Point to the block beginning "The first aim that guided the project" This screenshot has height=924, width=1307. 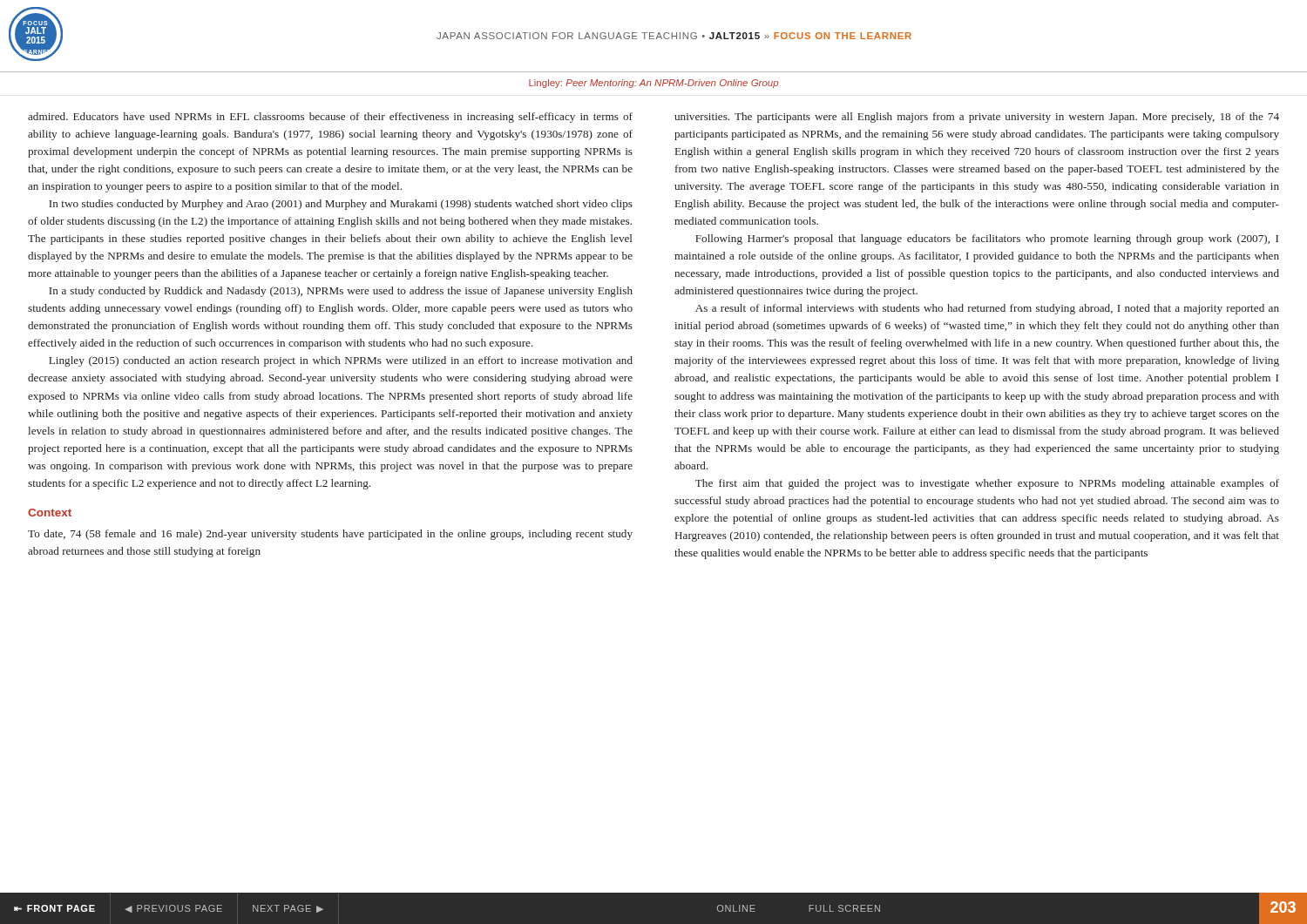[x=977, y=518]
